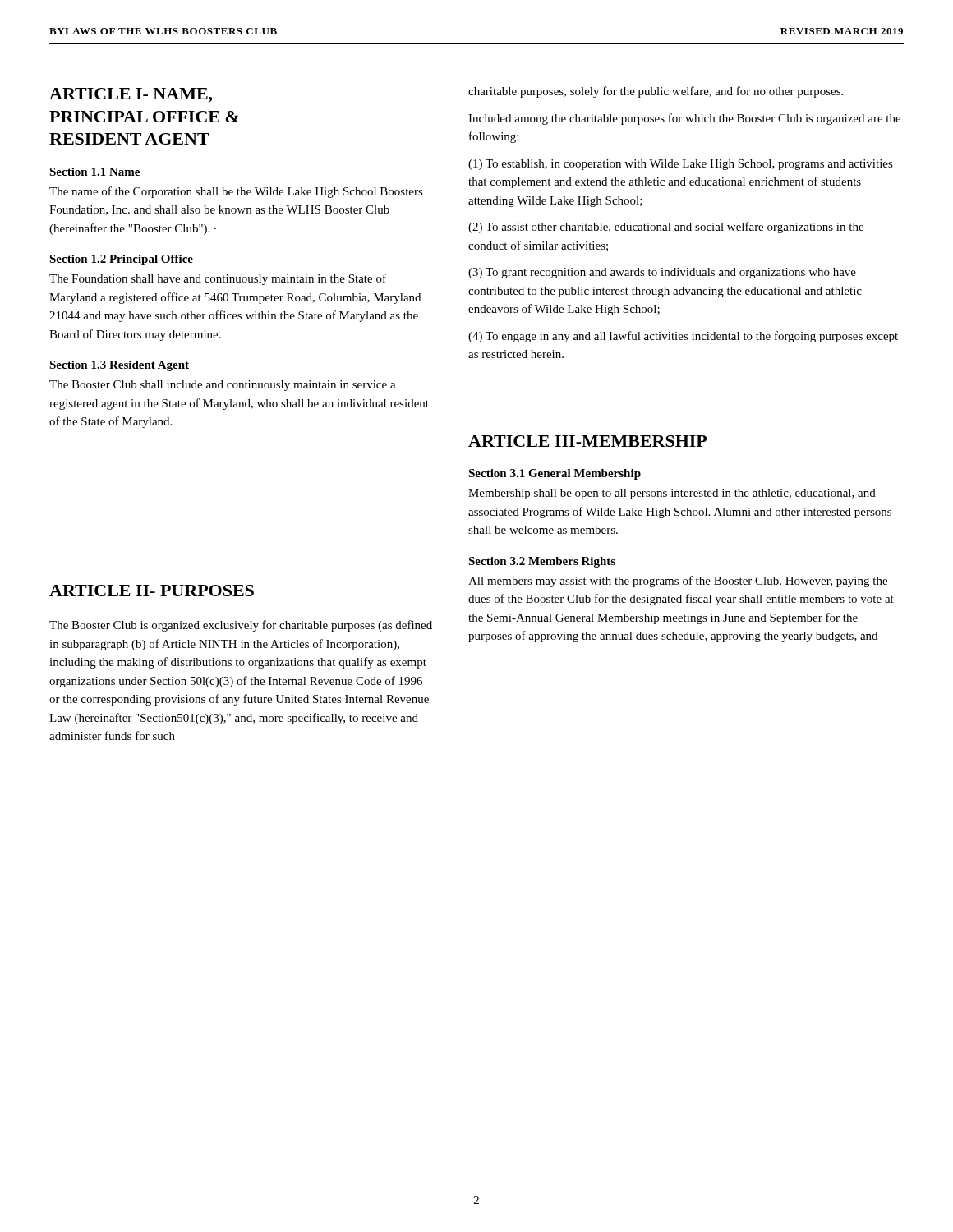Navigate to the element starting "(3) To grant recognition"

pos(665,290)
